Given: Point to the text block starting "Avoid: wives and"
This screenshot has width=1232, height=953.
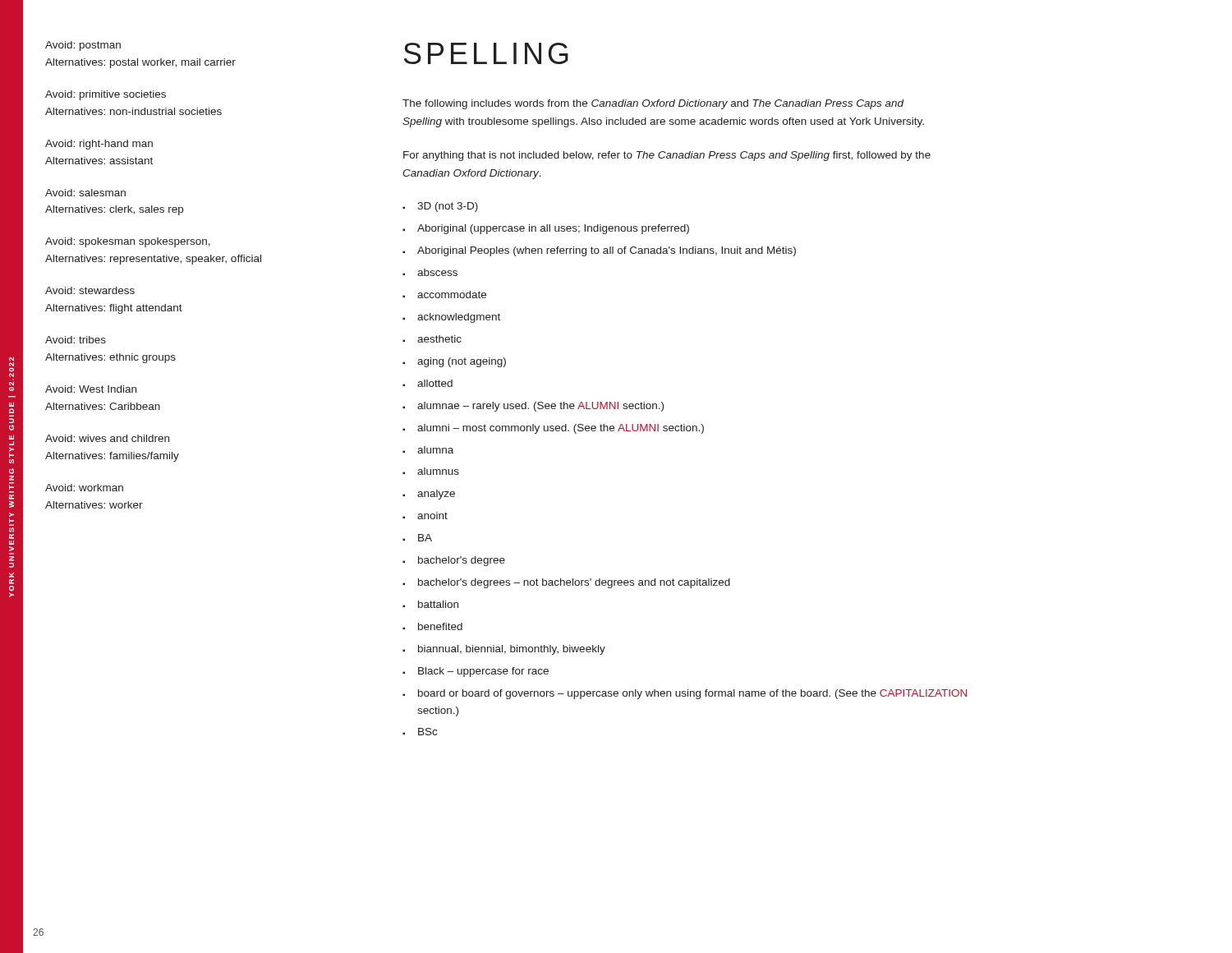Looking at the screenshot, I should tap(112, 447).
